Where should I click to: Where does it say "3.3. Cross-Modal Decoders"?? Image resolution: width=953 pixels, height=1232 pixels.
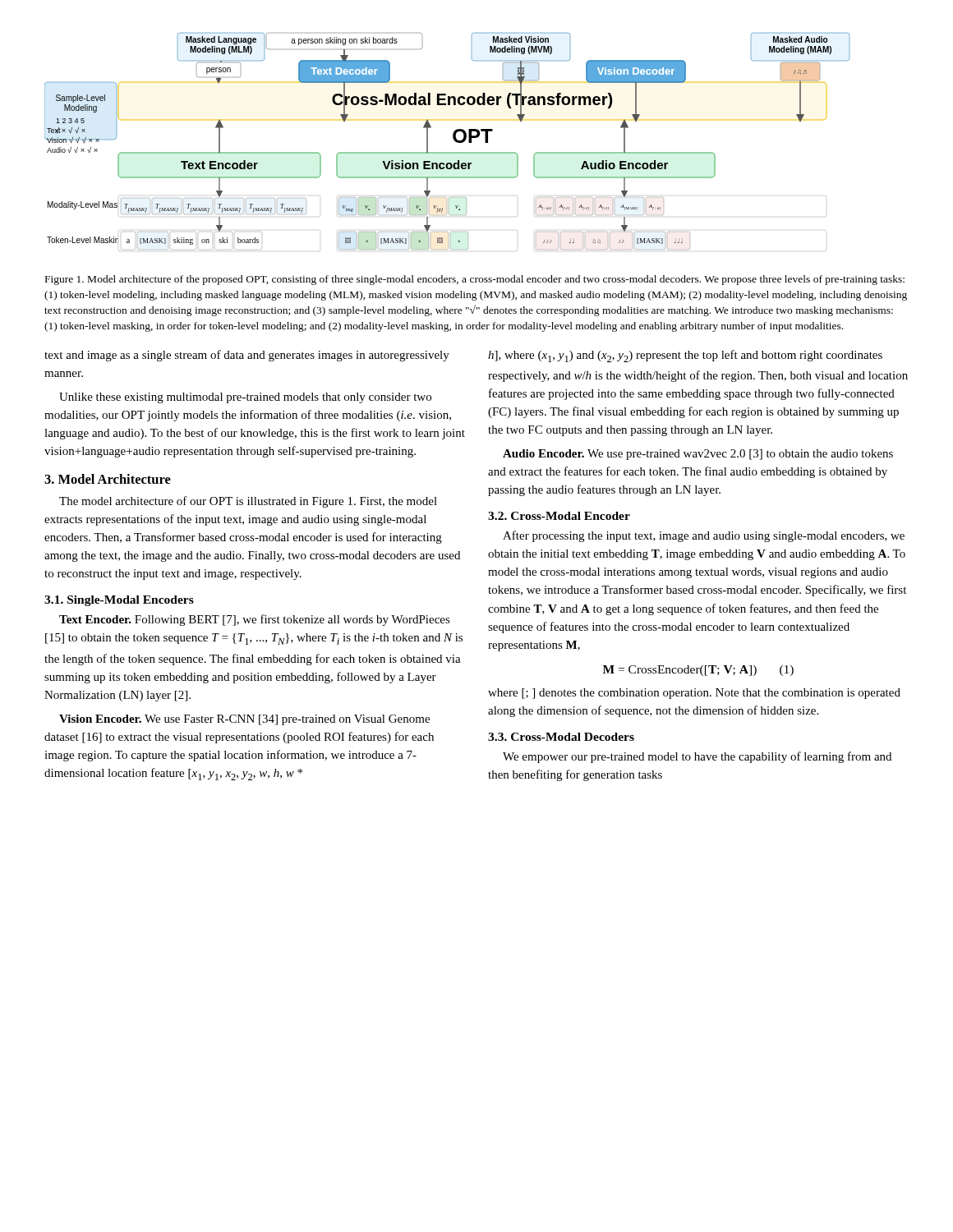[561, 736]
